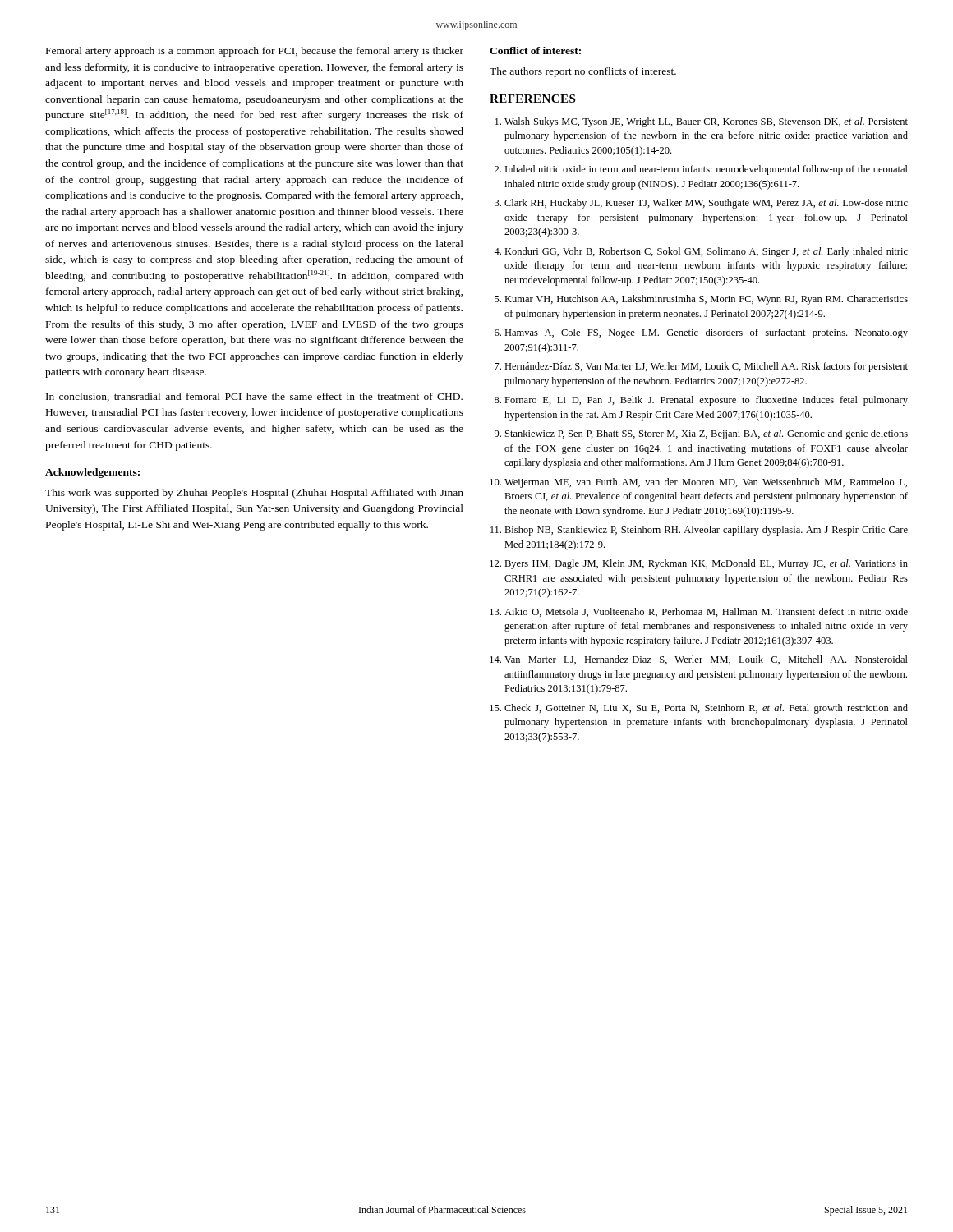
Task: Locate the block of text that opens with "Aikio O, Metsola"
Action: coord(706,626)
